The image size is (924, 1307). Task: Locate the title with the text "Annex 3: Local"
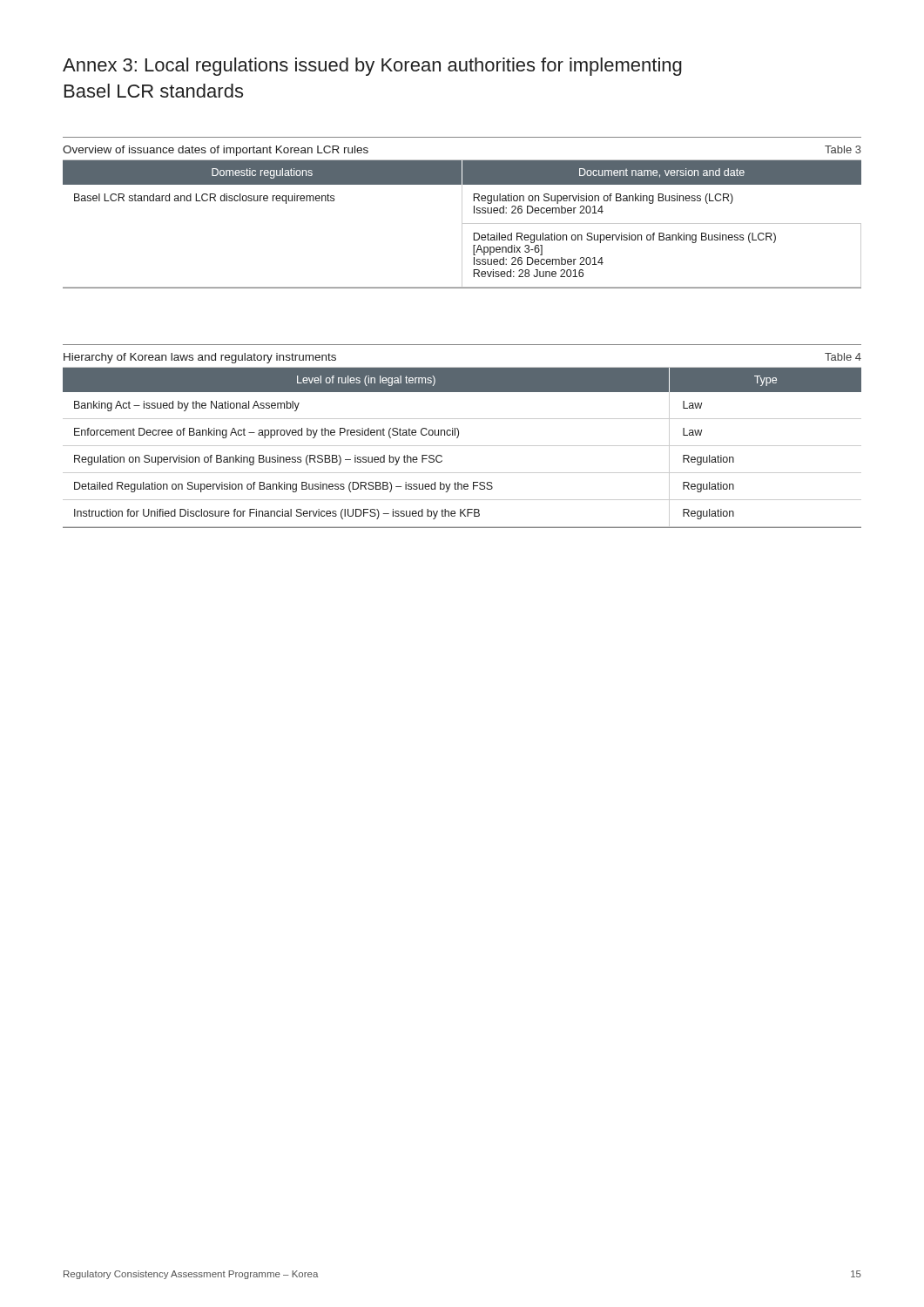point(462,78)
